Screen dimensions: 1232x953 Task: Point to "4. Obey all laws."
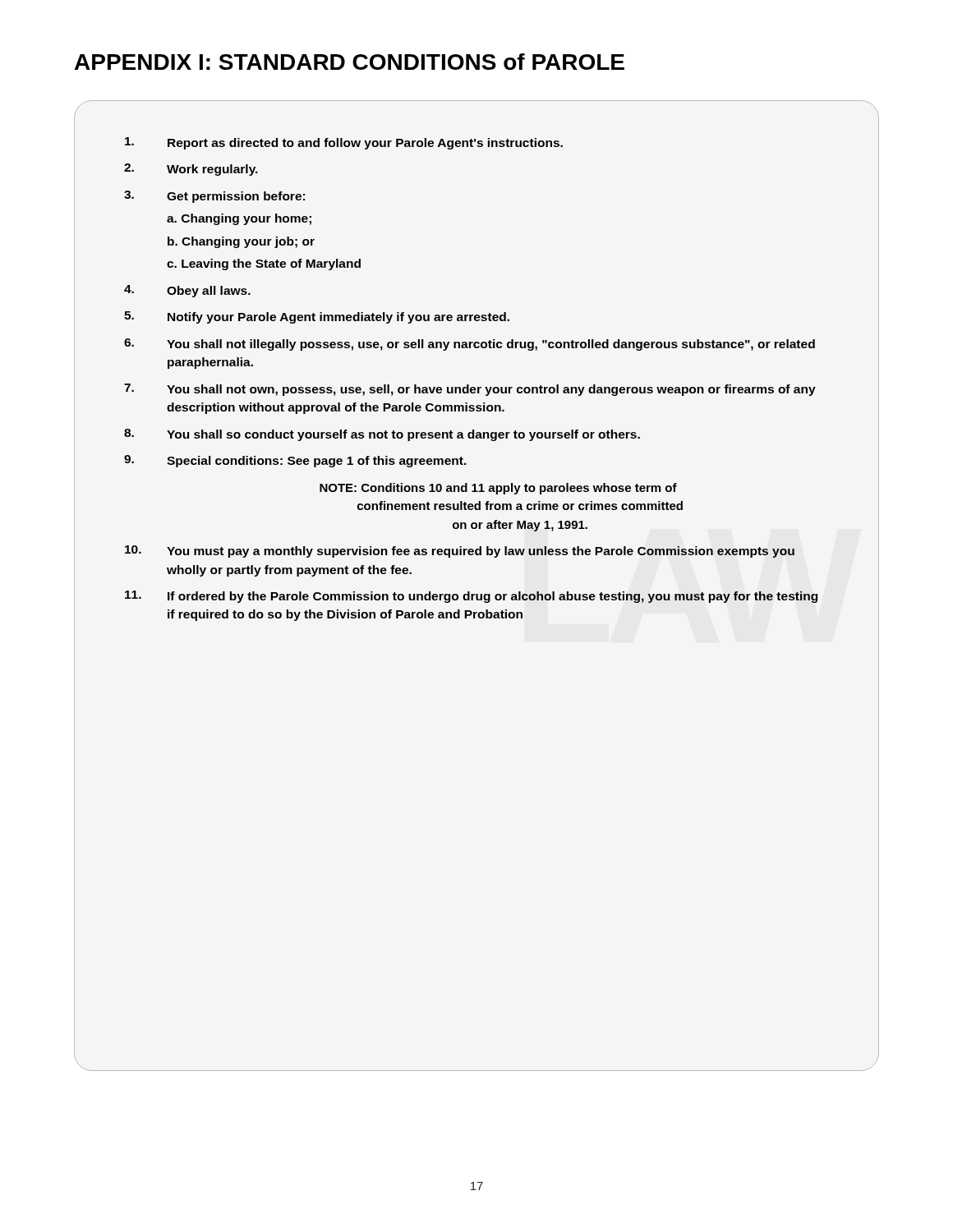click(x=187, y=291)
